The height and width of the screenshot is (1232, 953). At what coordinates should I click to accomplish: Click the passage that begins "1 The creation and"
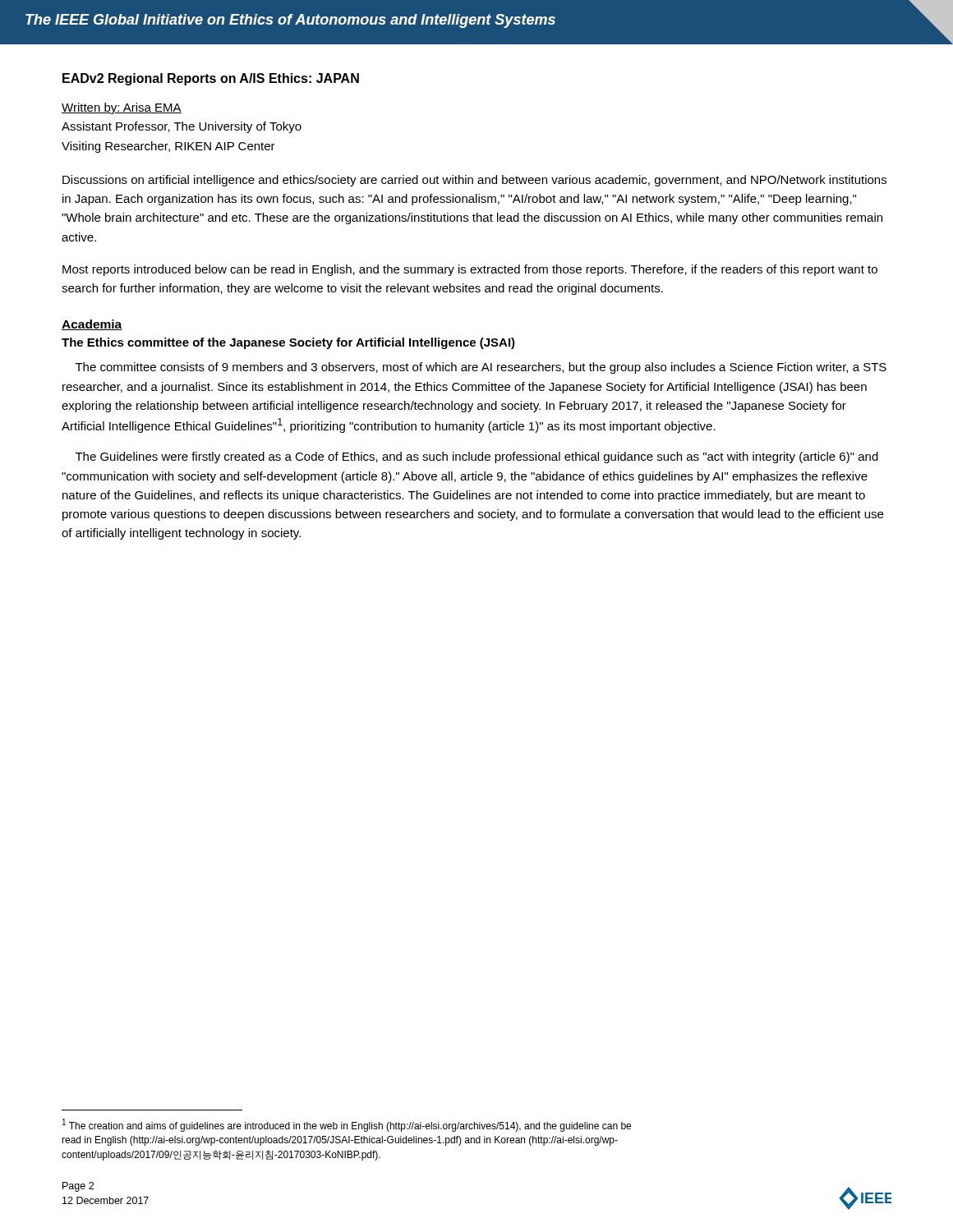click(x=347, y=1139)
